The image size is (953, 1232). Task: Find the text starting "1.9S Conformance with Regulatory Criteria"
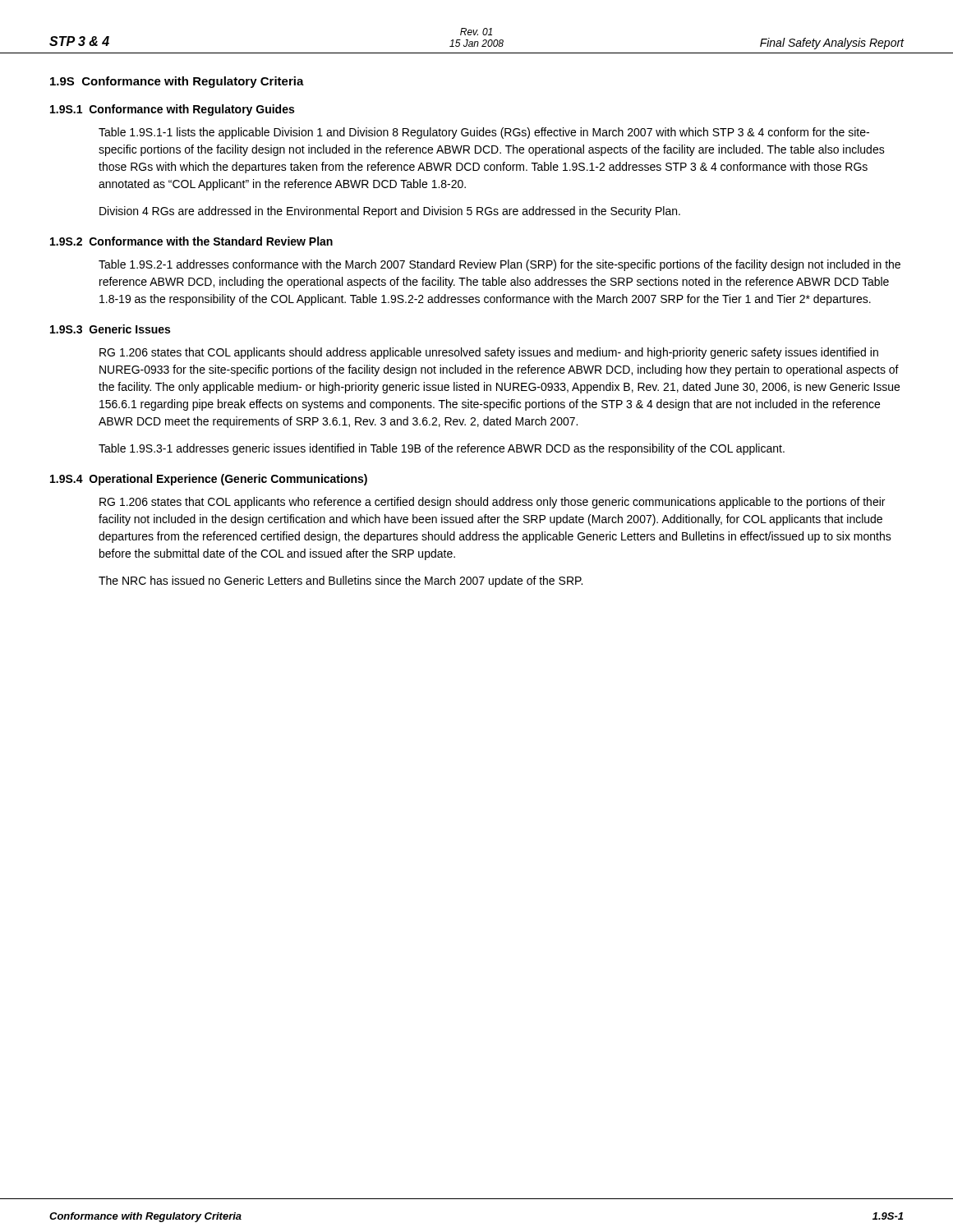176,81
